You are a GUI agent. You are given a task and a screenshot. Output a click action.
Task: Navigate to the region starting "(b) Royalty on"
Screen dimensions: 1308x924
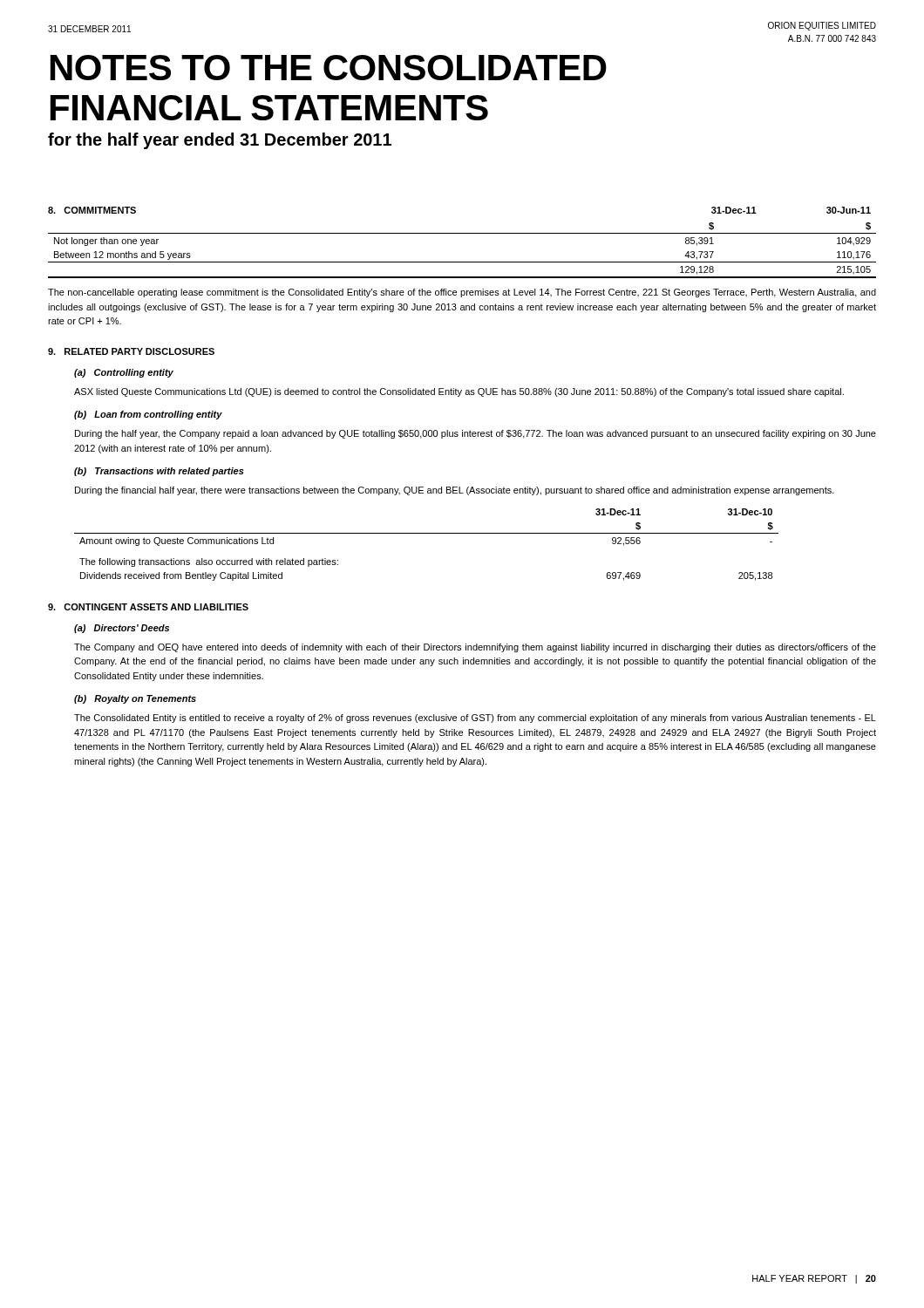point(135,698)
